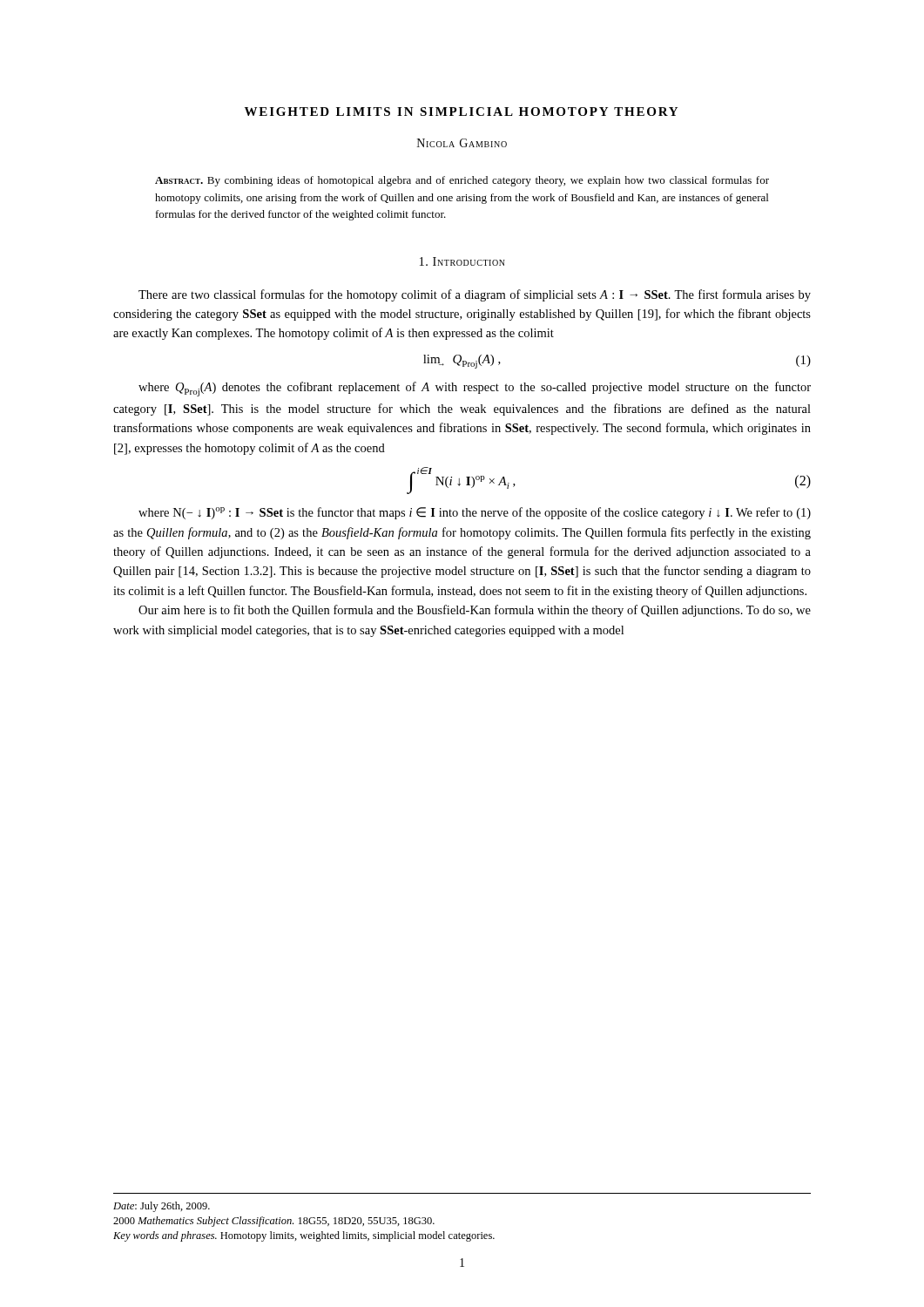
Task: Click on the text with the text "Nicola Gambino"
Action: 462,143
